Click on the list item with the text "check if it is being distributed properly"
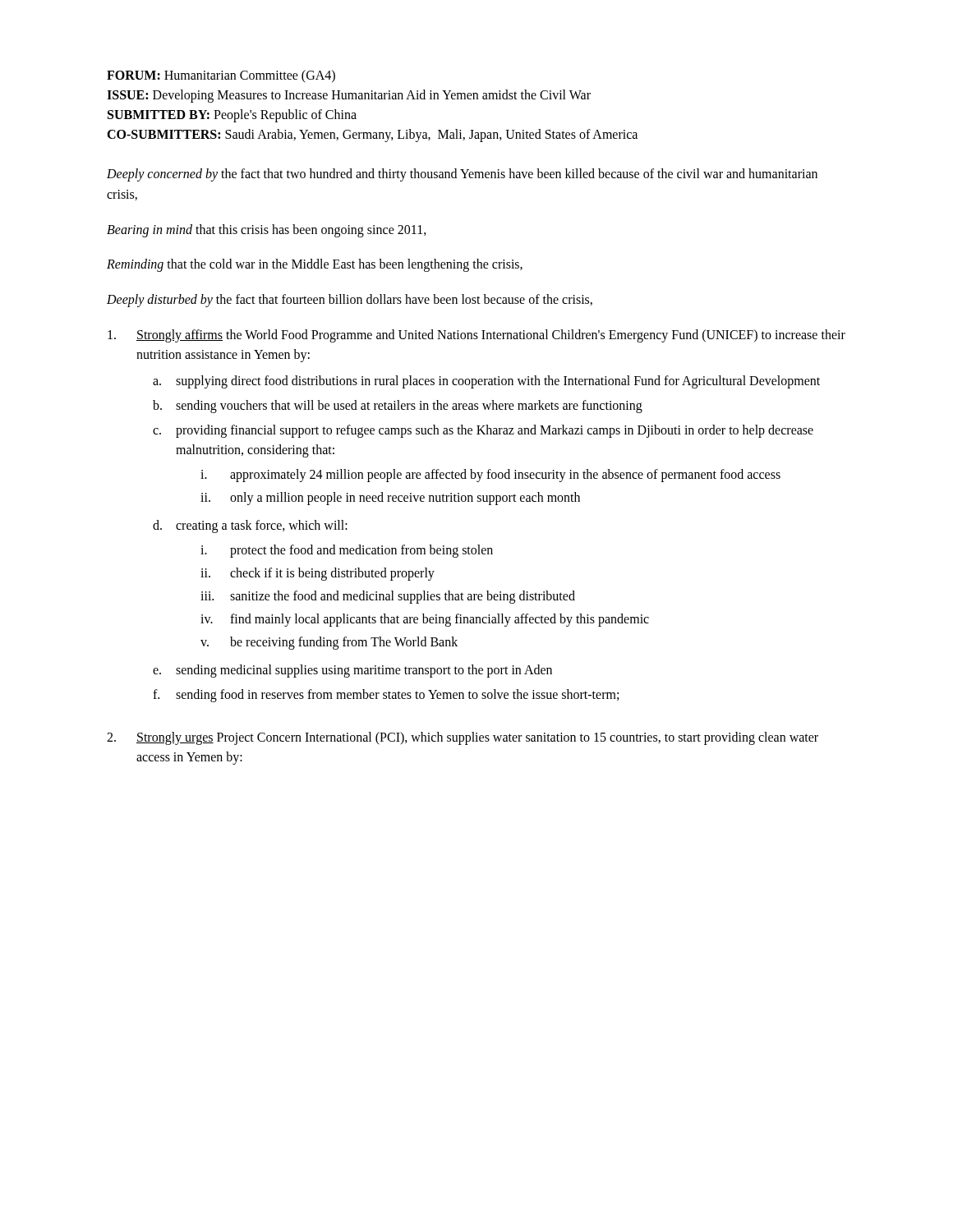This screenshot has height=1232, width=953. pyautogui.click(x=332, y=574)
